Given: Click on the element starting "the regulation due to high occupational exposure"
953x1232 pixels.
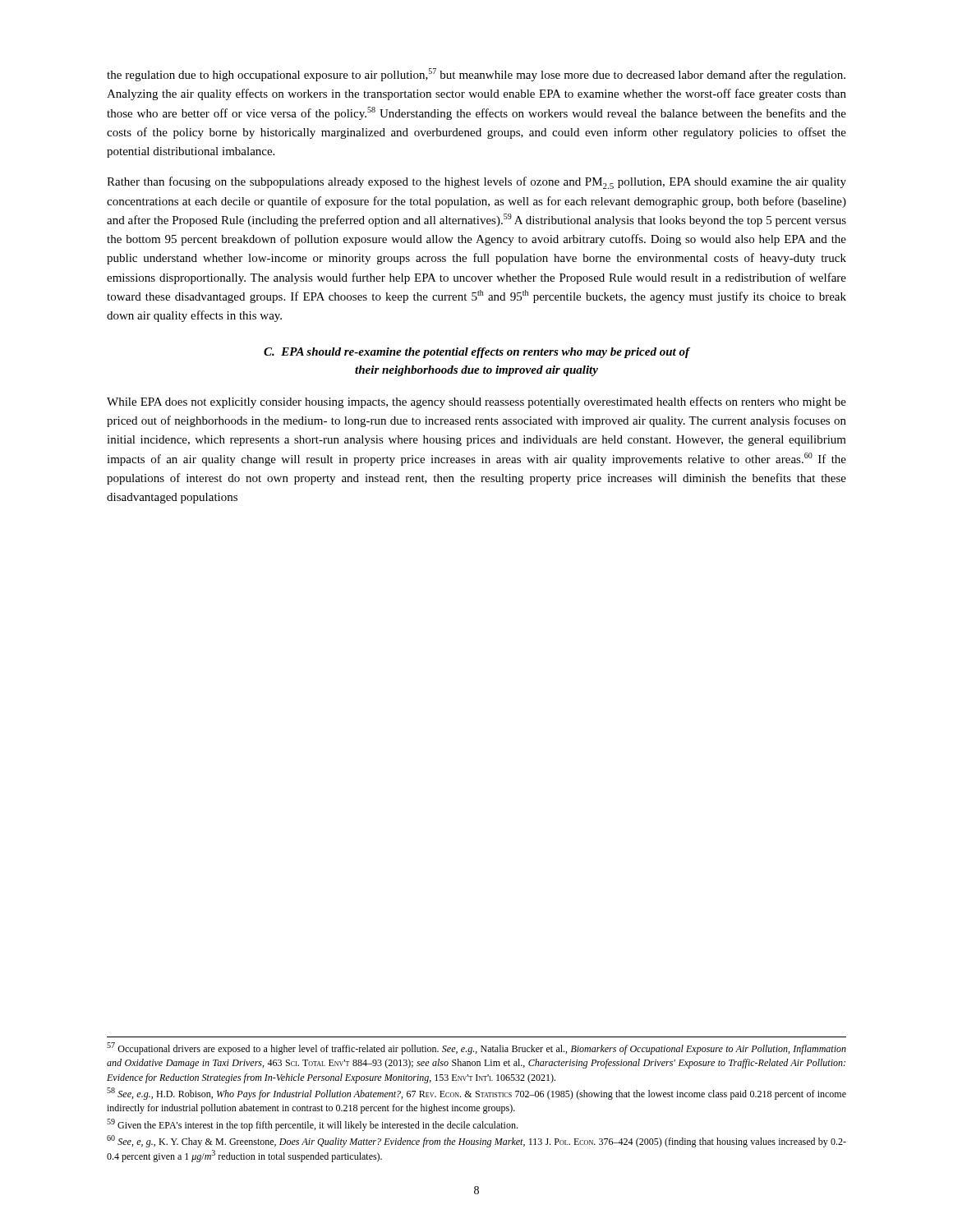Looking at the screenshot, I should tap(476, 112).
